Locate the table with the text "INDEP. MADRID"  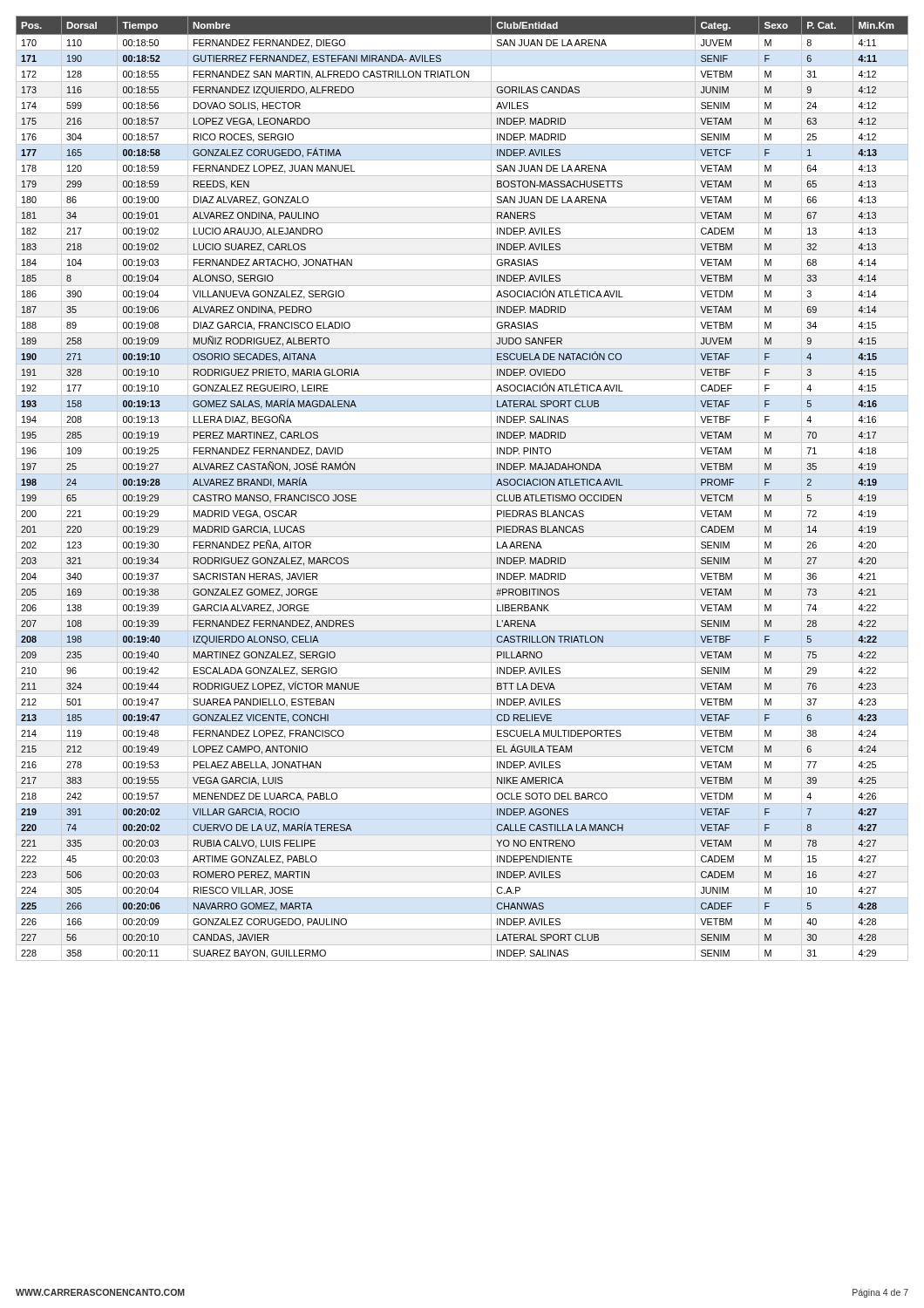point(462,488)
